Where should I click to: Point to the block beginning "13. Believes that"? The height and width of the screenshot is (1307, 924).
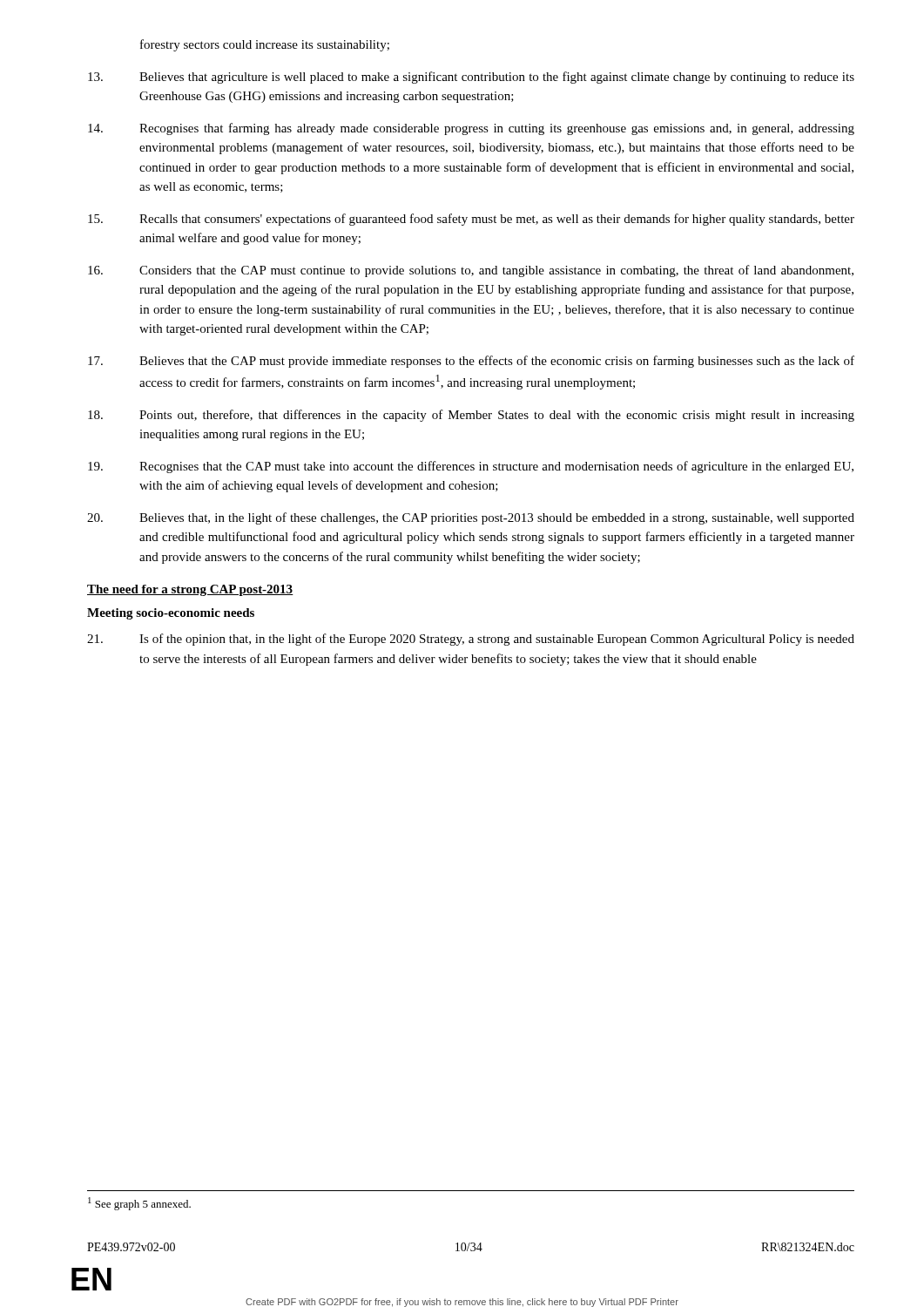(471, 86)
